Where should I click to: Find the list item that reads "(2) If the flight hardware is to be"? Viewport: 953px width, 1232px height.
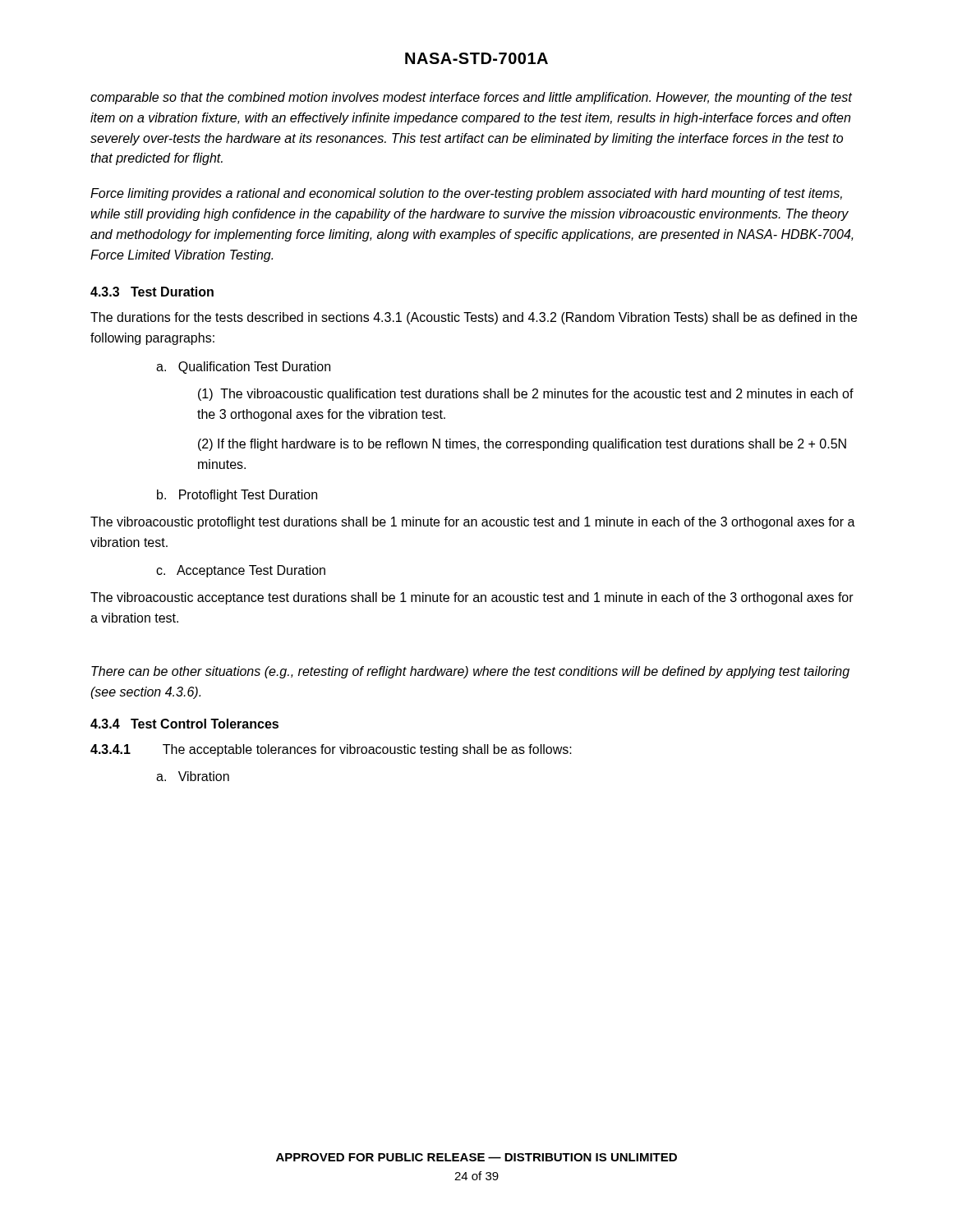pos(522,454)
